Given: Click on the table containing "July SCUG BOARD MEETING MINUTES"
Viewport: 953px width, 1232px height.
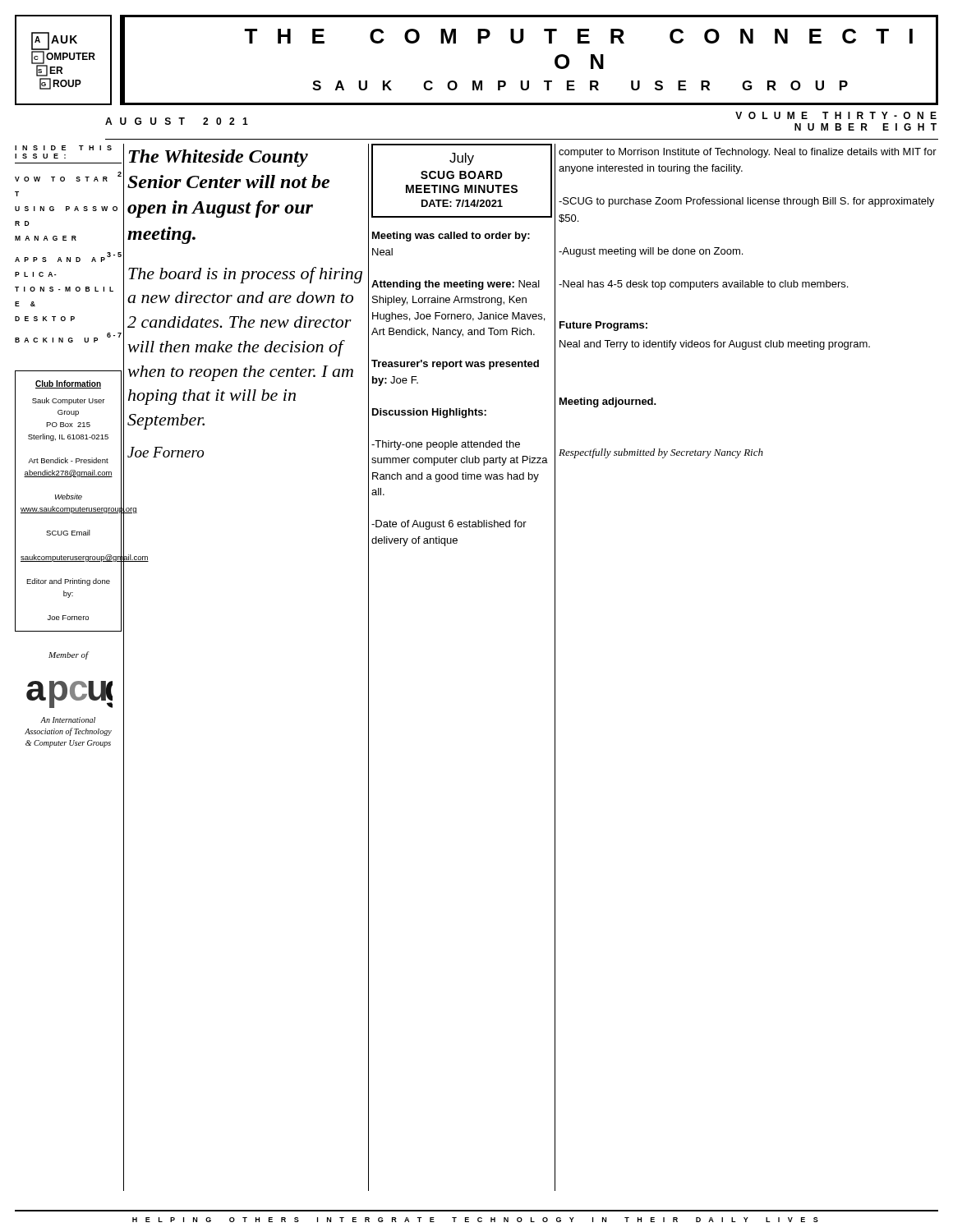Looking at the screenshot, I should coord(462,181).
